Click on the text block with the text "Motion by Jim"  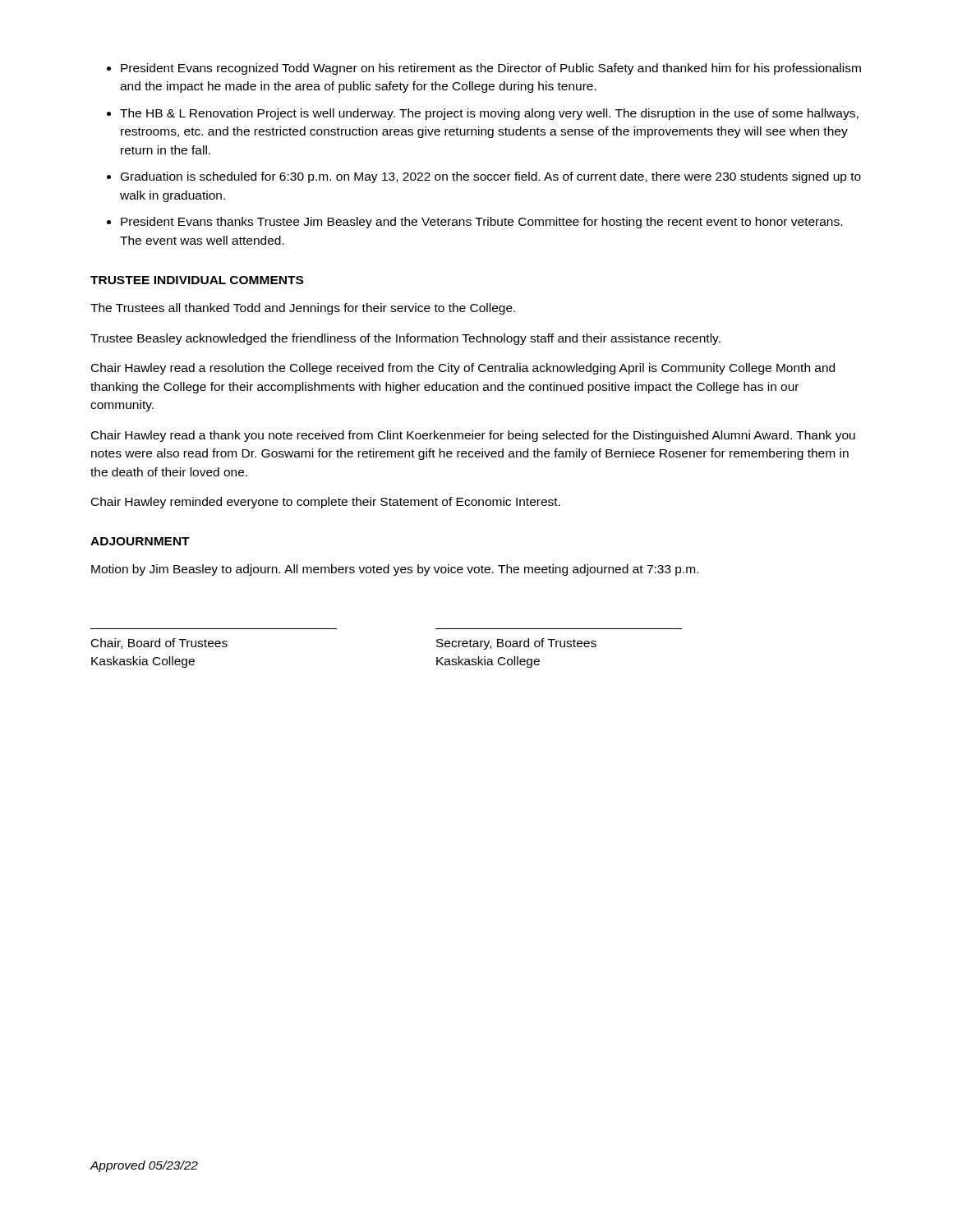(395, 569)
